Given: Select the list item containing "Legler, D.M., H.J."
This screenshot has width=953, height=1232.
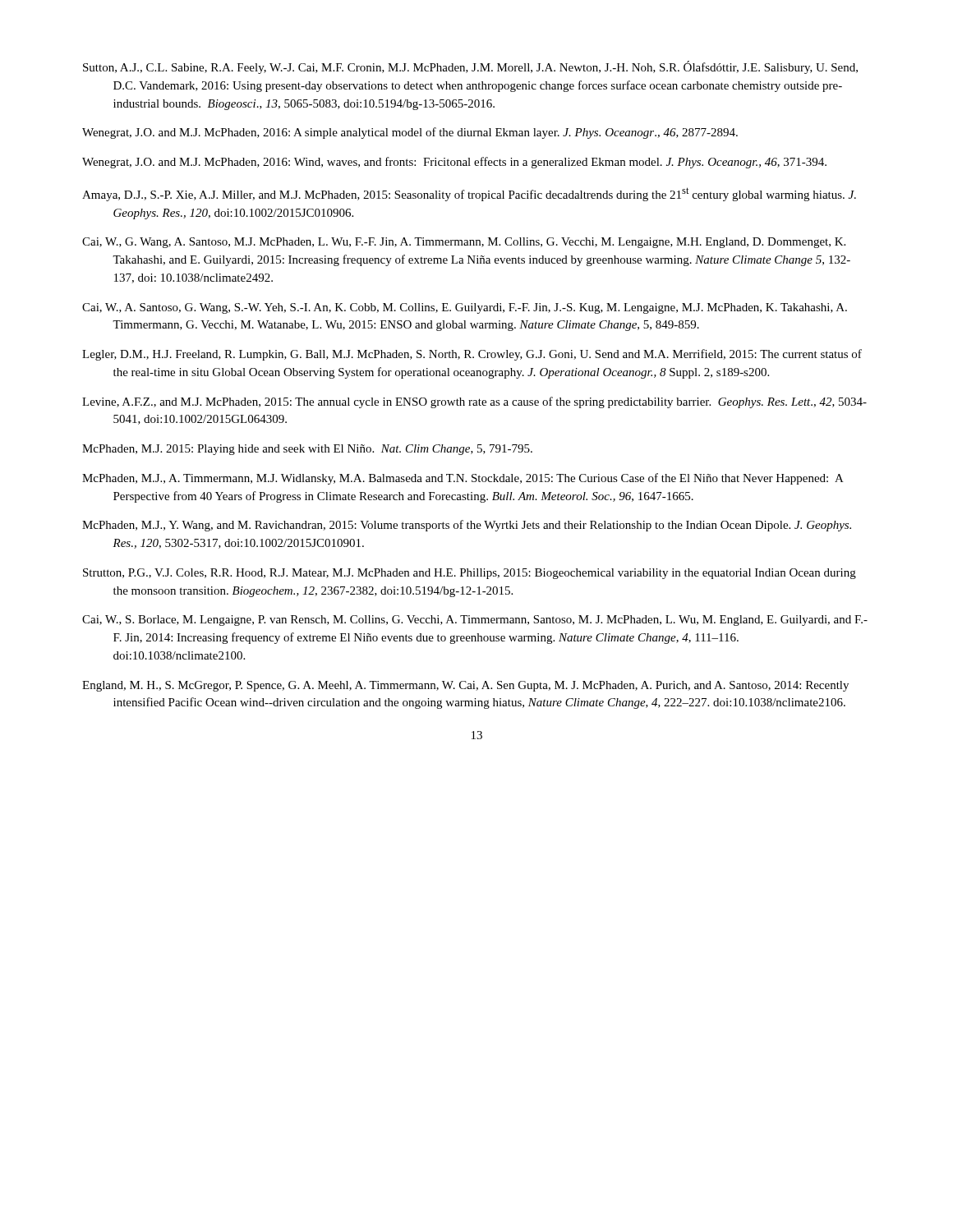Looking at the screenshot, I should [x=472, y=363].
